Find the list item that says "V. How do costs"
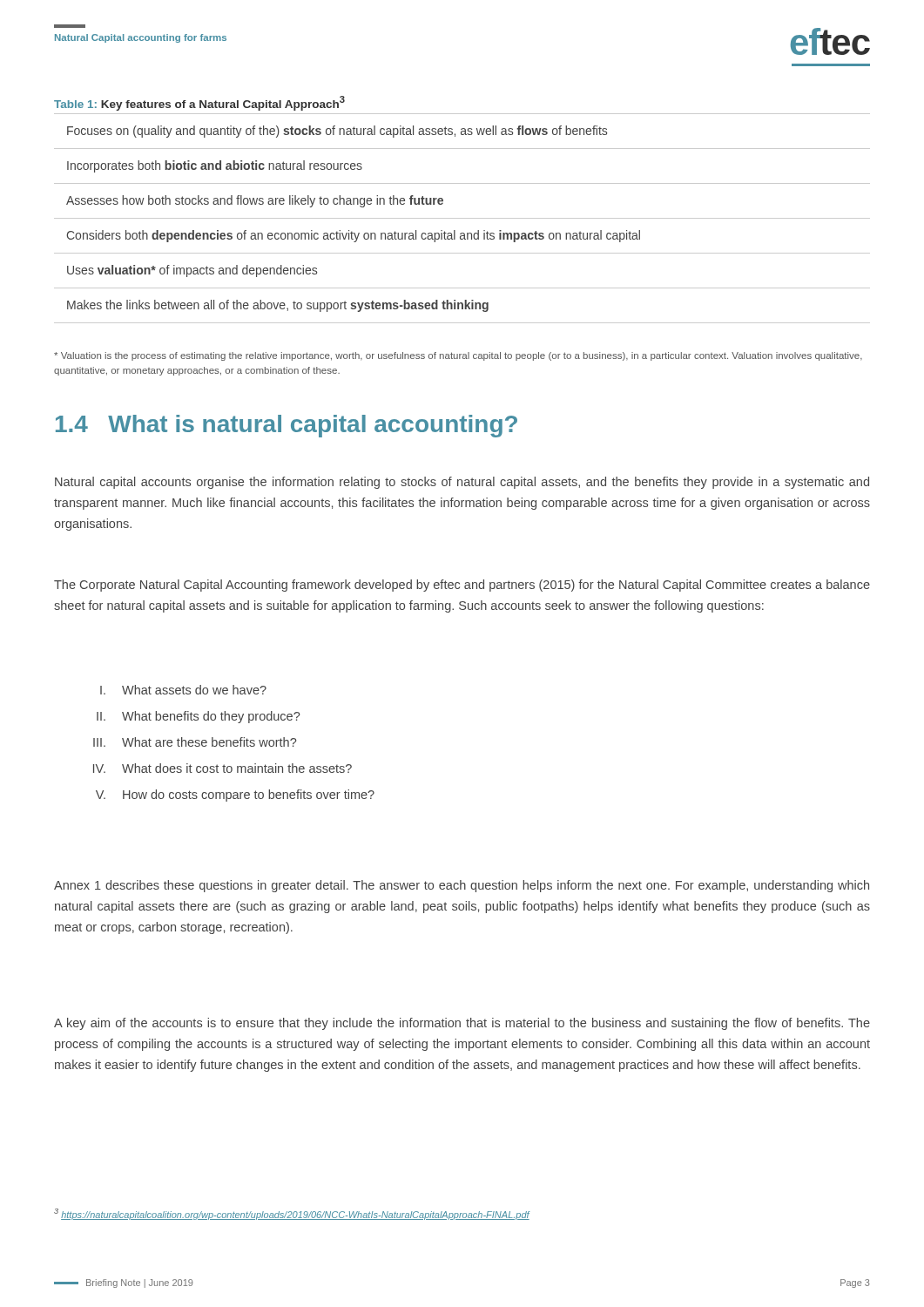This screenshot has height=1307, width=924. click(235, 796)
